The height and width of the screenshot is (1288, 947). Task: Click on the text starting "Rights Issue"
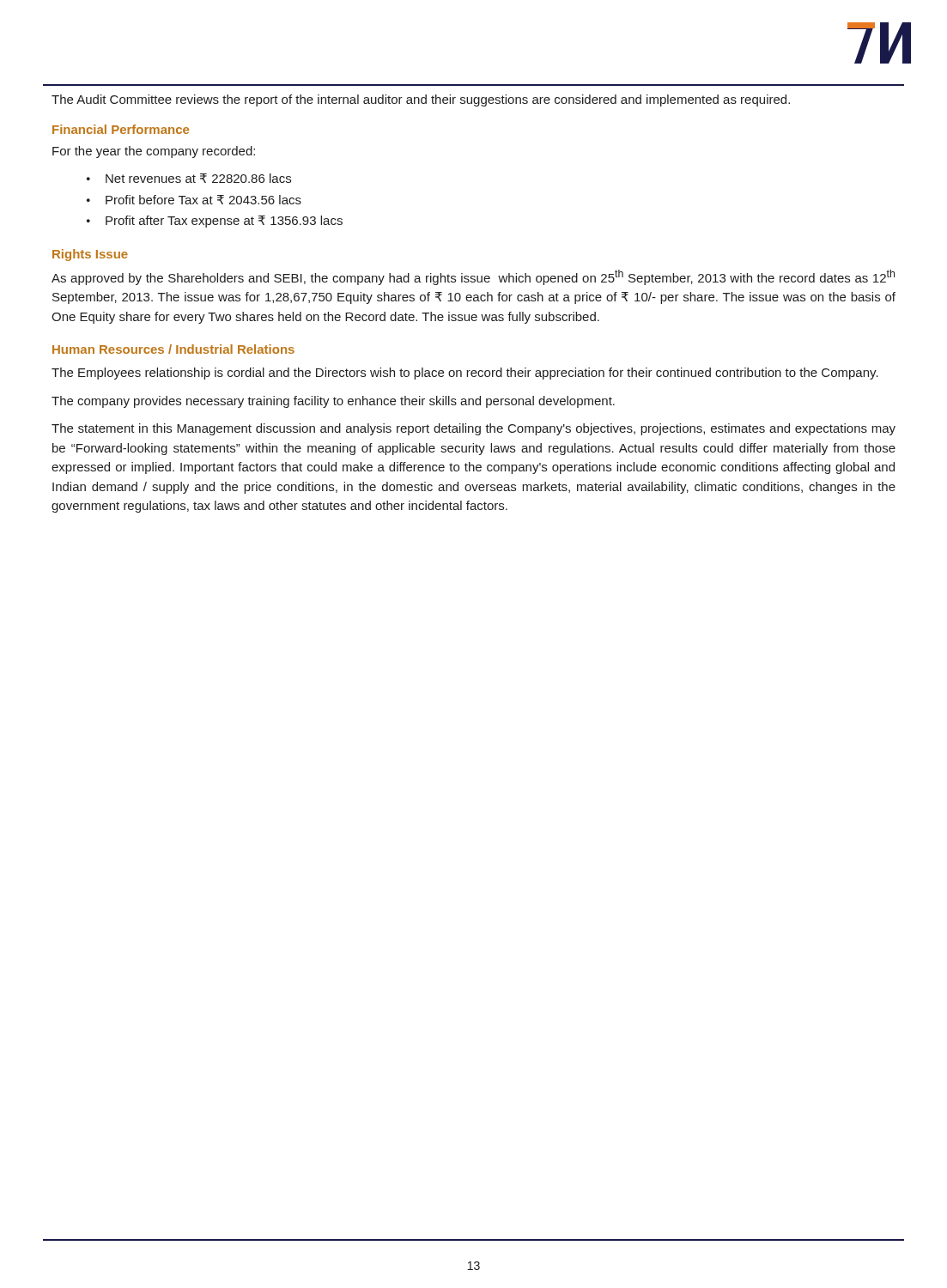(90, 253)
